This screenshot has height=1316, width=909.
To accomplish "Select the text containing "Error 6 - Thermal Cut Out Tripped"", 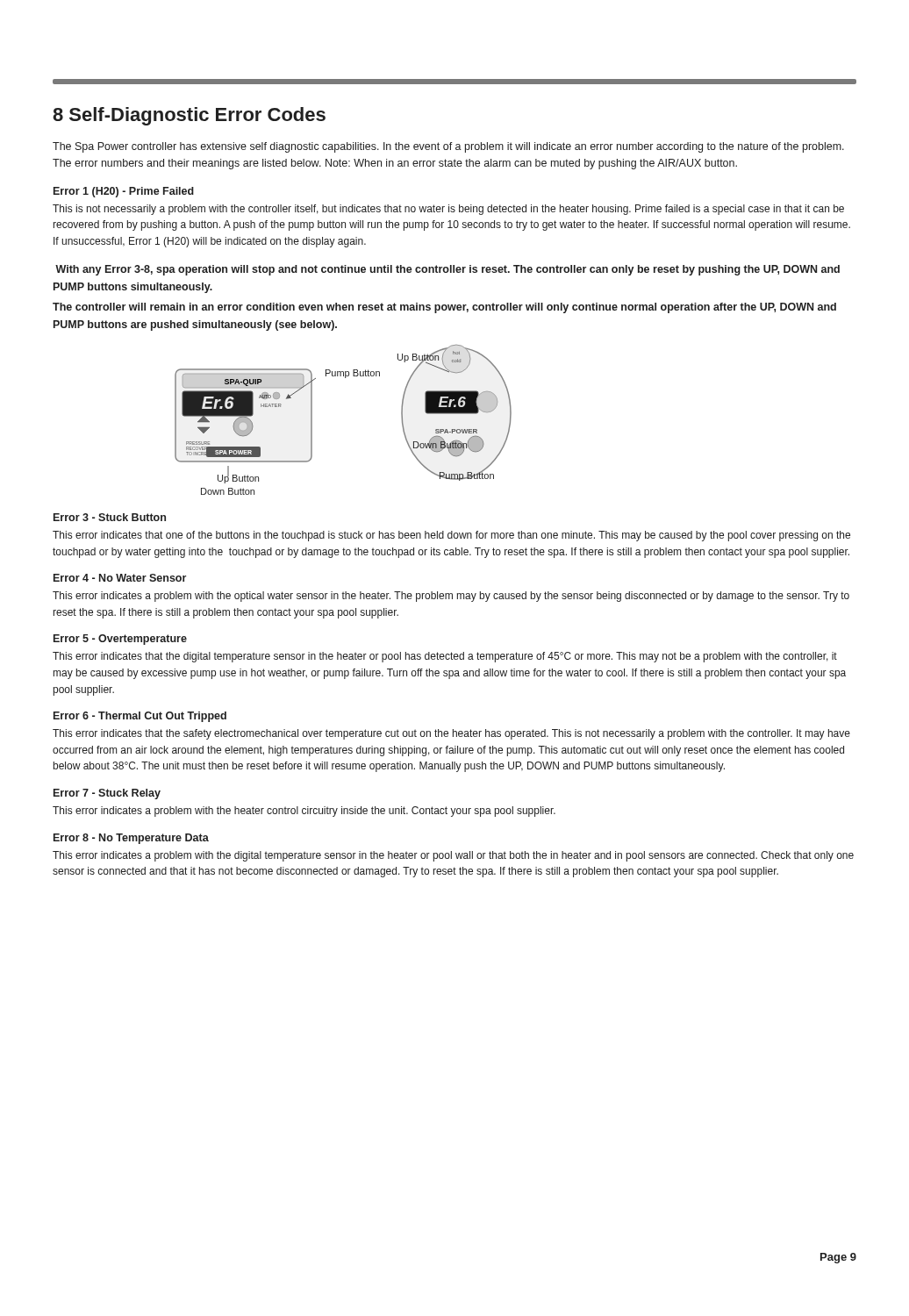I will pyautogui.click(x=140, y=716).
